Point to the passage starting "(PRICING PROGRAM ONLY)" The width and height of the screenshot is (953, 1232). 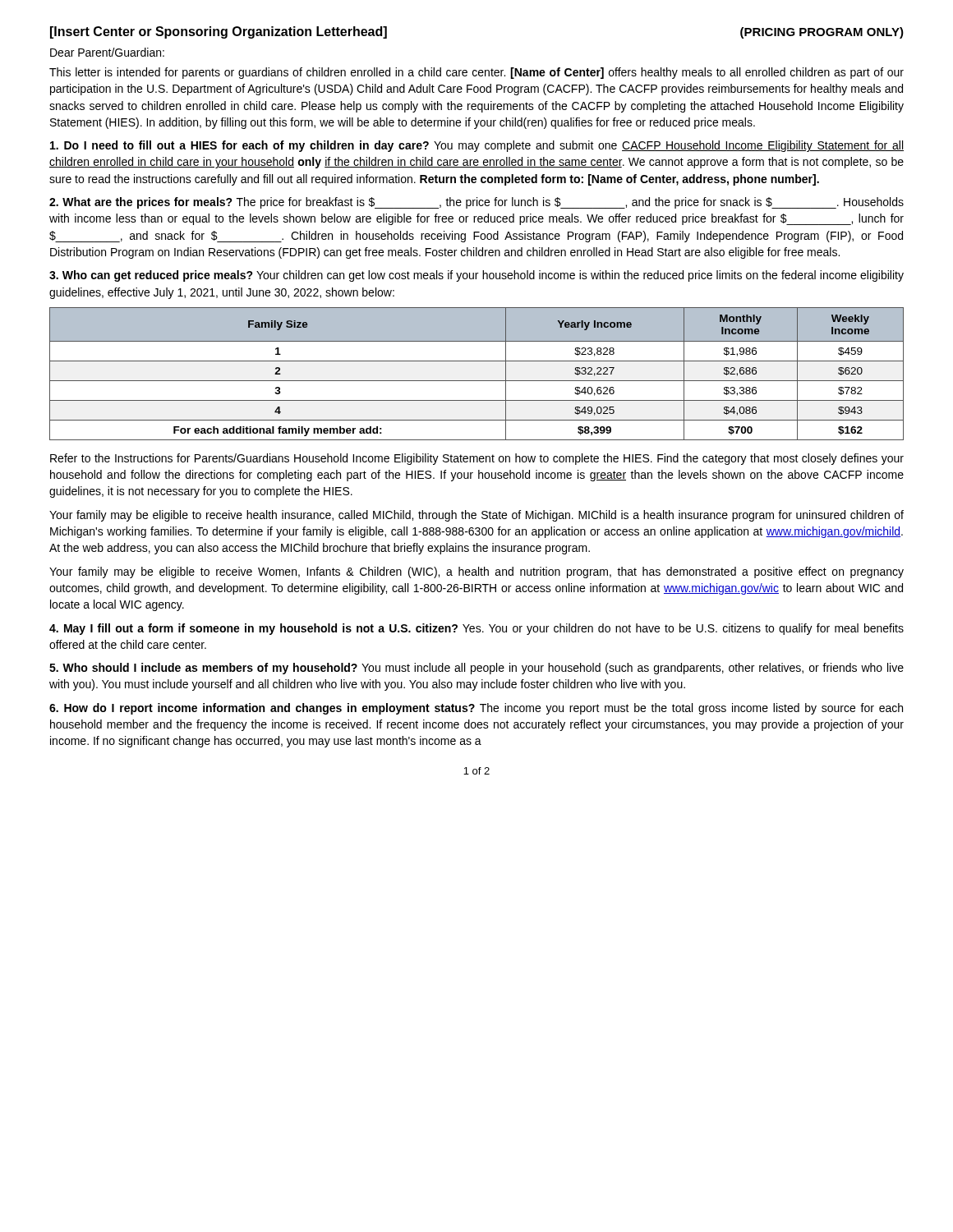coord(822,32)
